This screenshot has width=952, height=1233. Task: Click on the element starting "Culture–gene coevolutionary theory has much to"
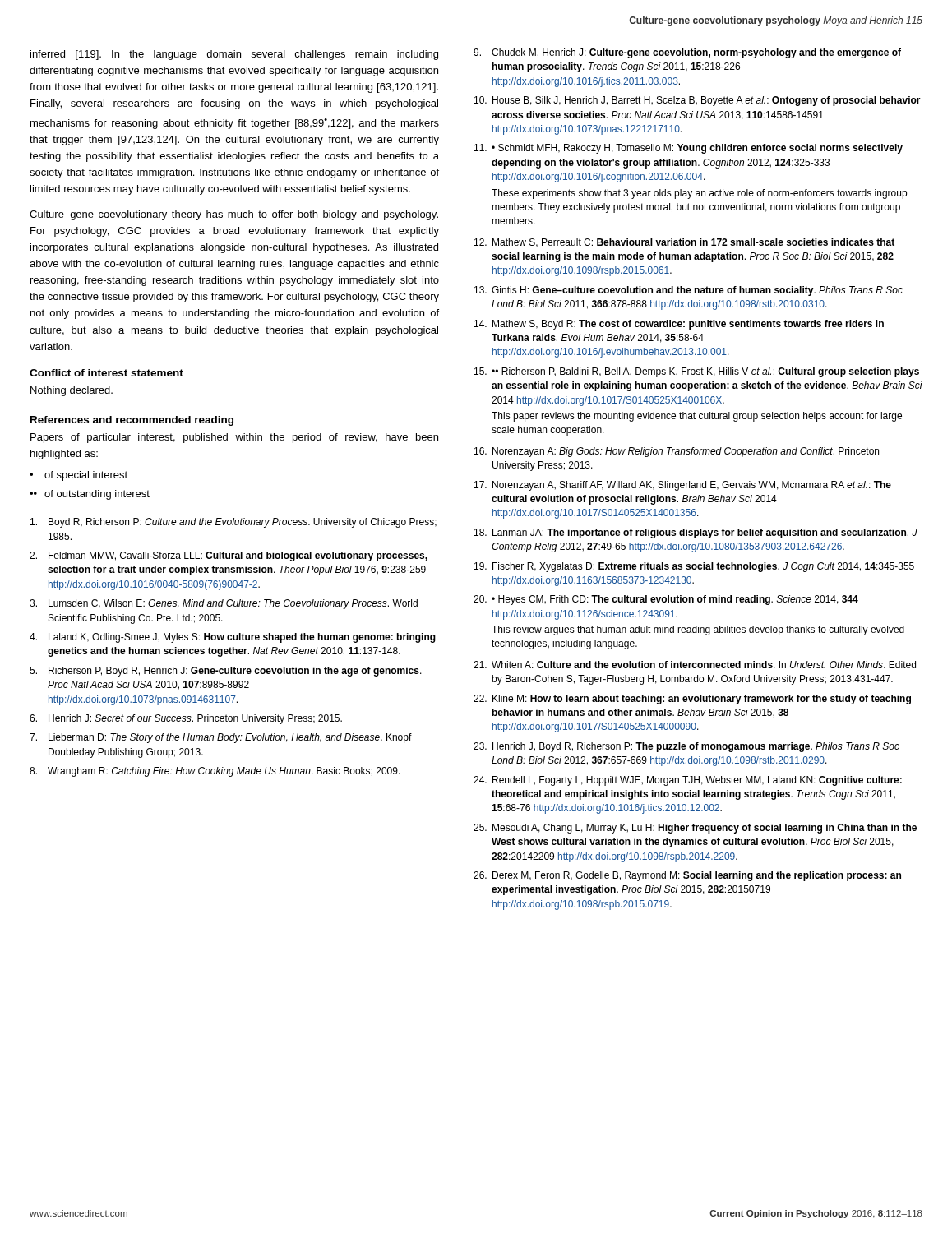click(234, 280)
